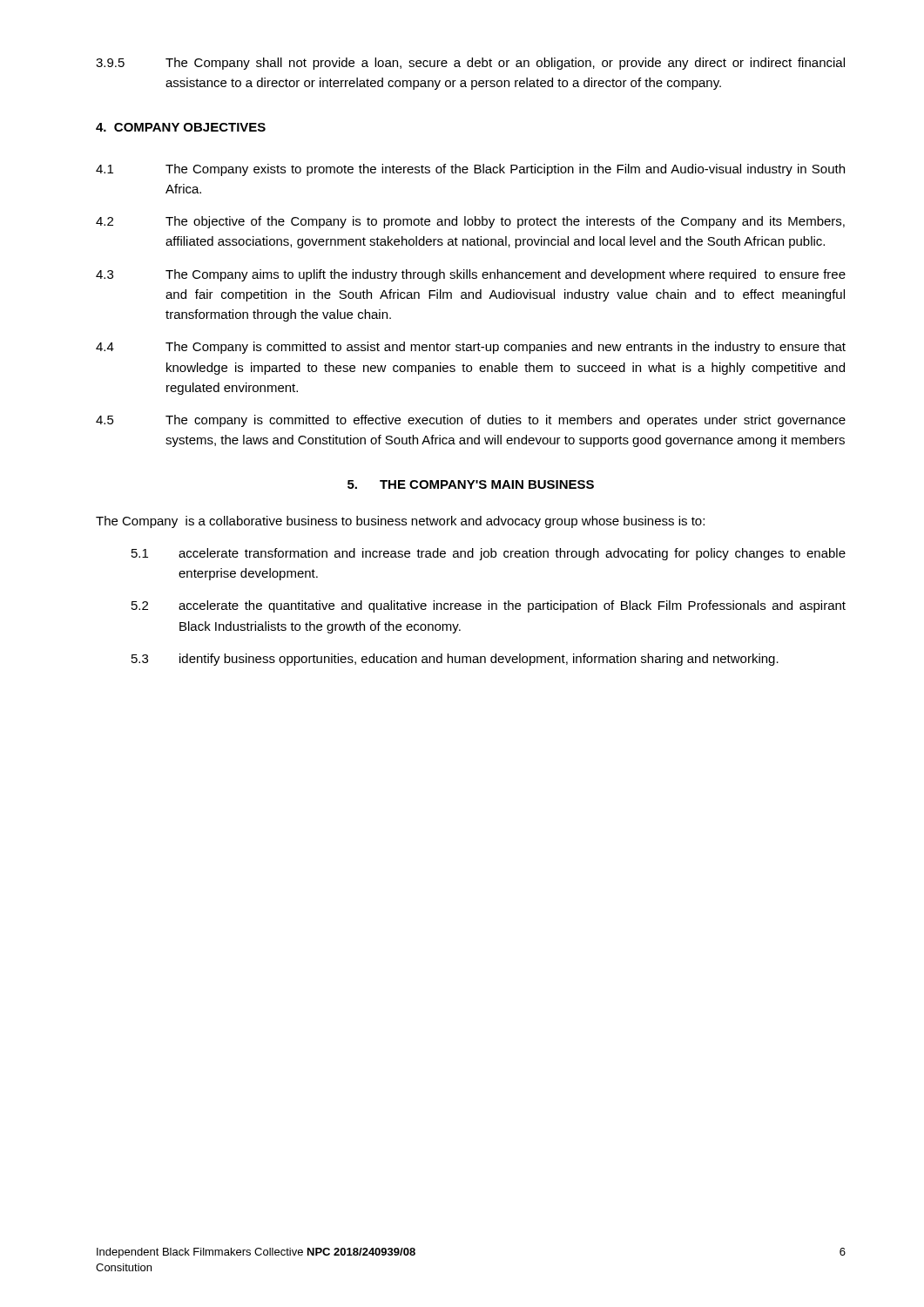Find the block starting "4.3 The Company aims to uplift the"
The width and height of the screenshot is (924, 1307).
(x=471, y=294)
